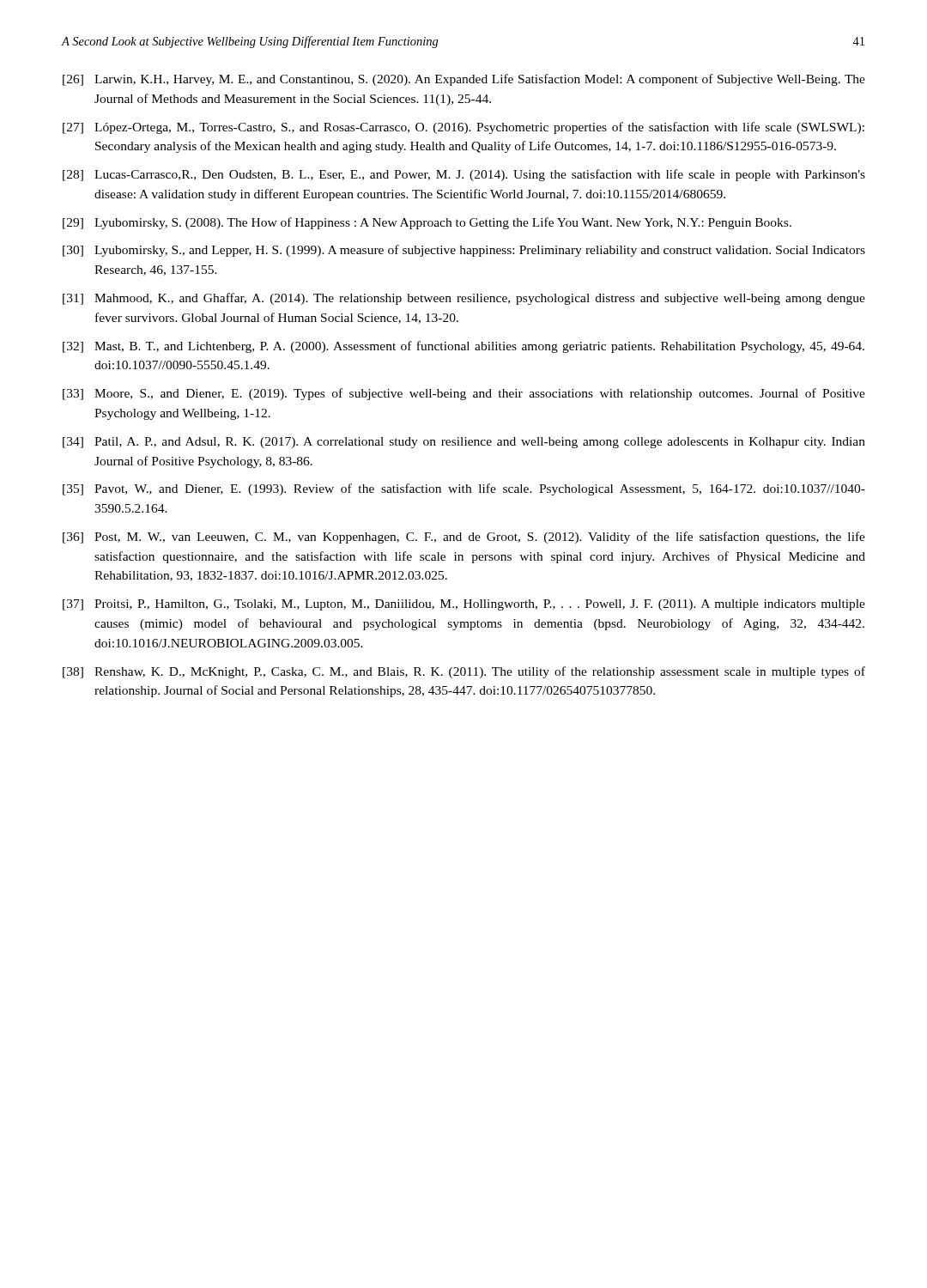Find the list item containing "[35] Pavot, W., and Diener, E. (1993). Review"
The image size is (927, 1288).
464,499
